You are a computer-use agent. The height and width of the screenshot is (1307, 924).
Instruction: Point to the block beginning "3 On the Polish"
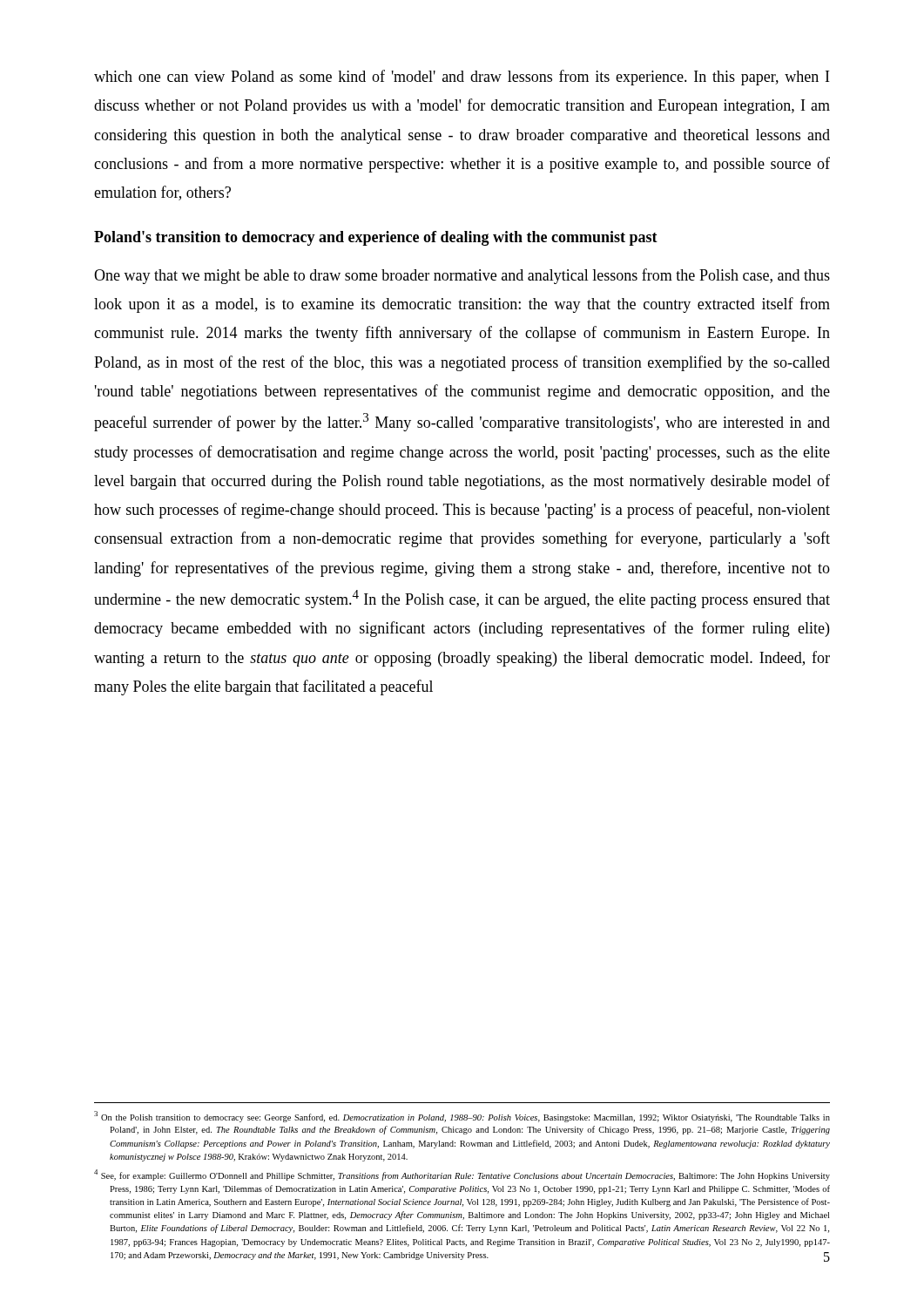(462, 1185)
